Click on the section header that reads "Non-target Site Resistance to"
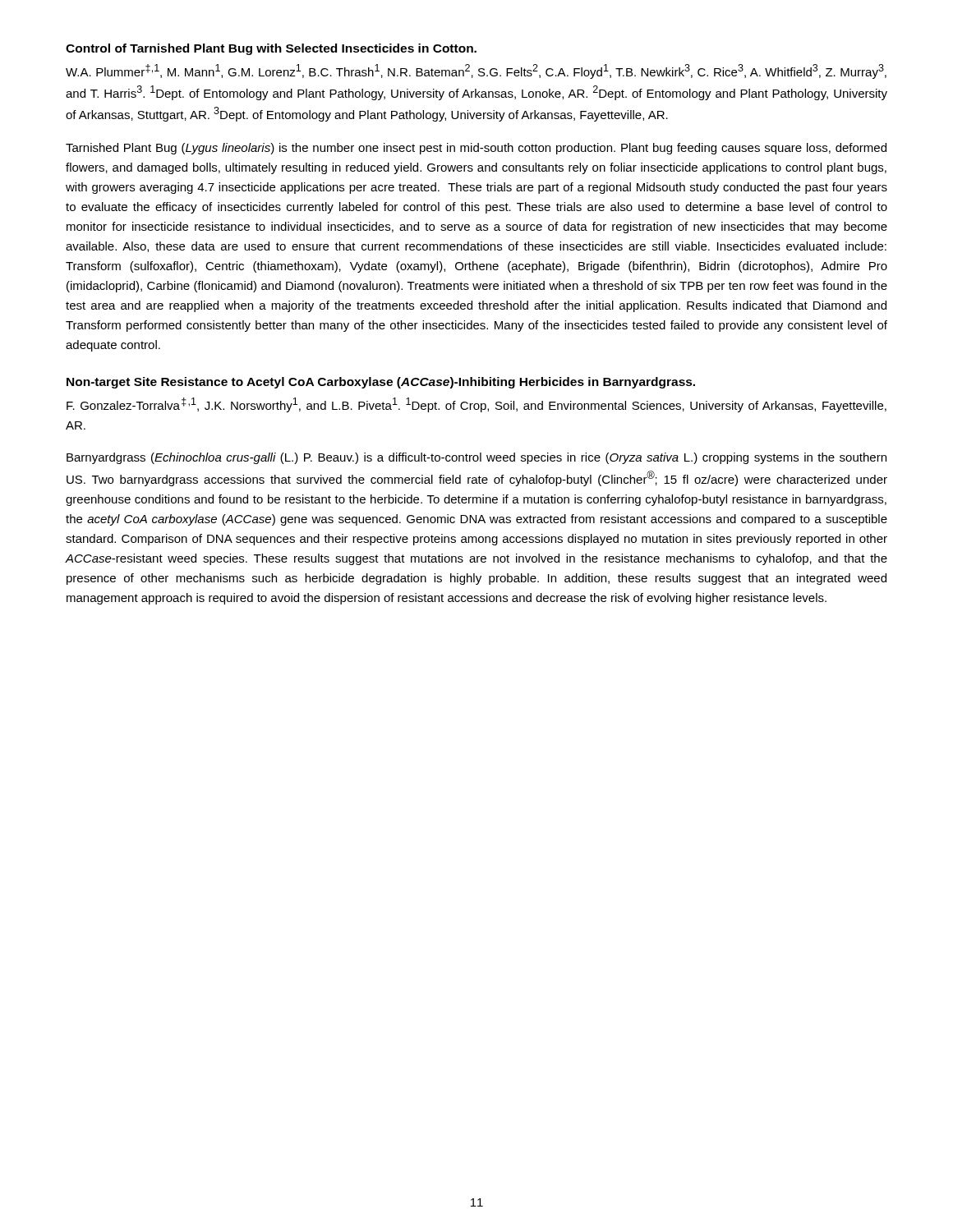 (381, 381)
